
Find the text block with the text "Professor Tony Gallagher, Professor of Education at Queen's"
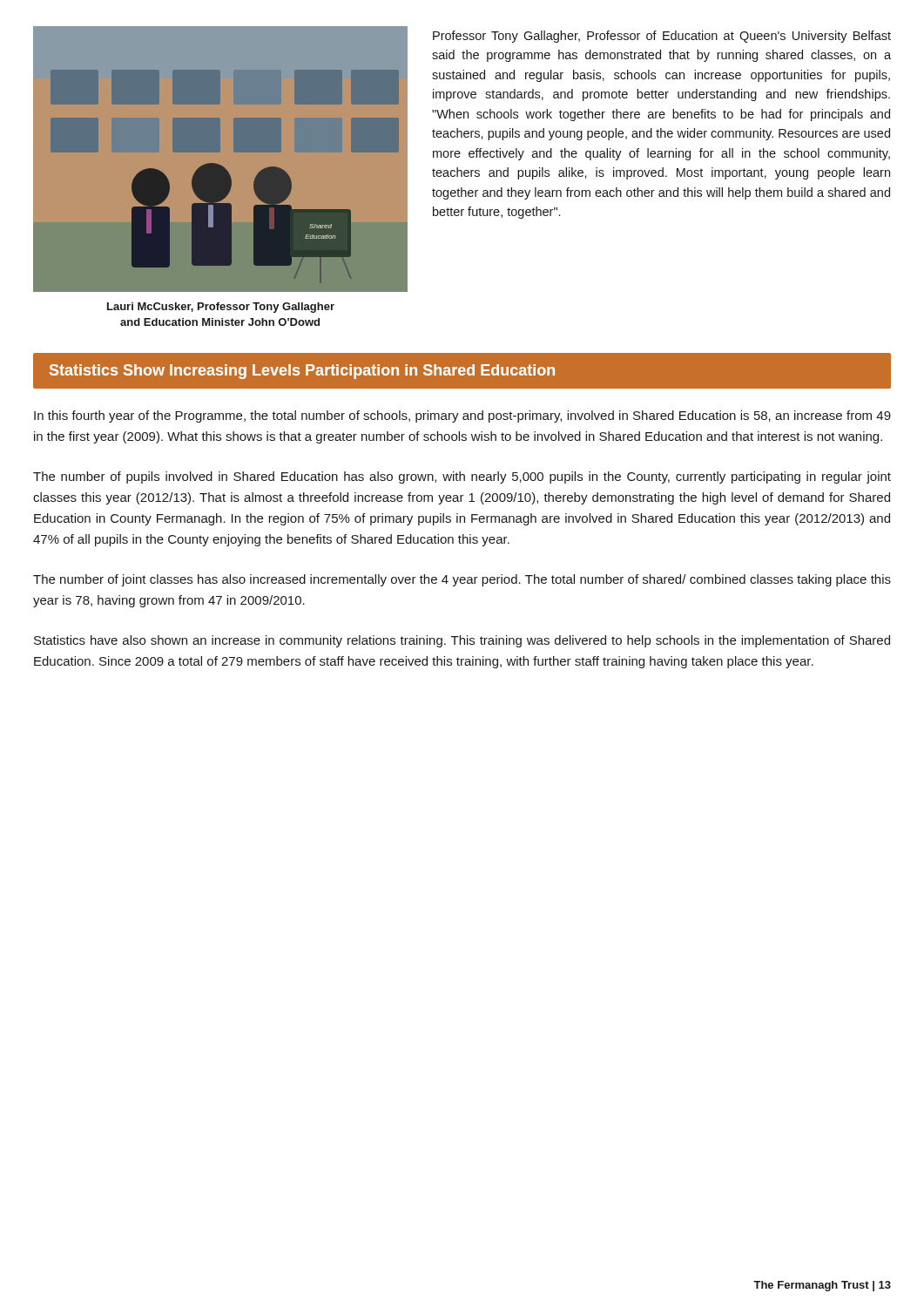click(x=661, y=124)
